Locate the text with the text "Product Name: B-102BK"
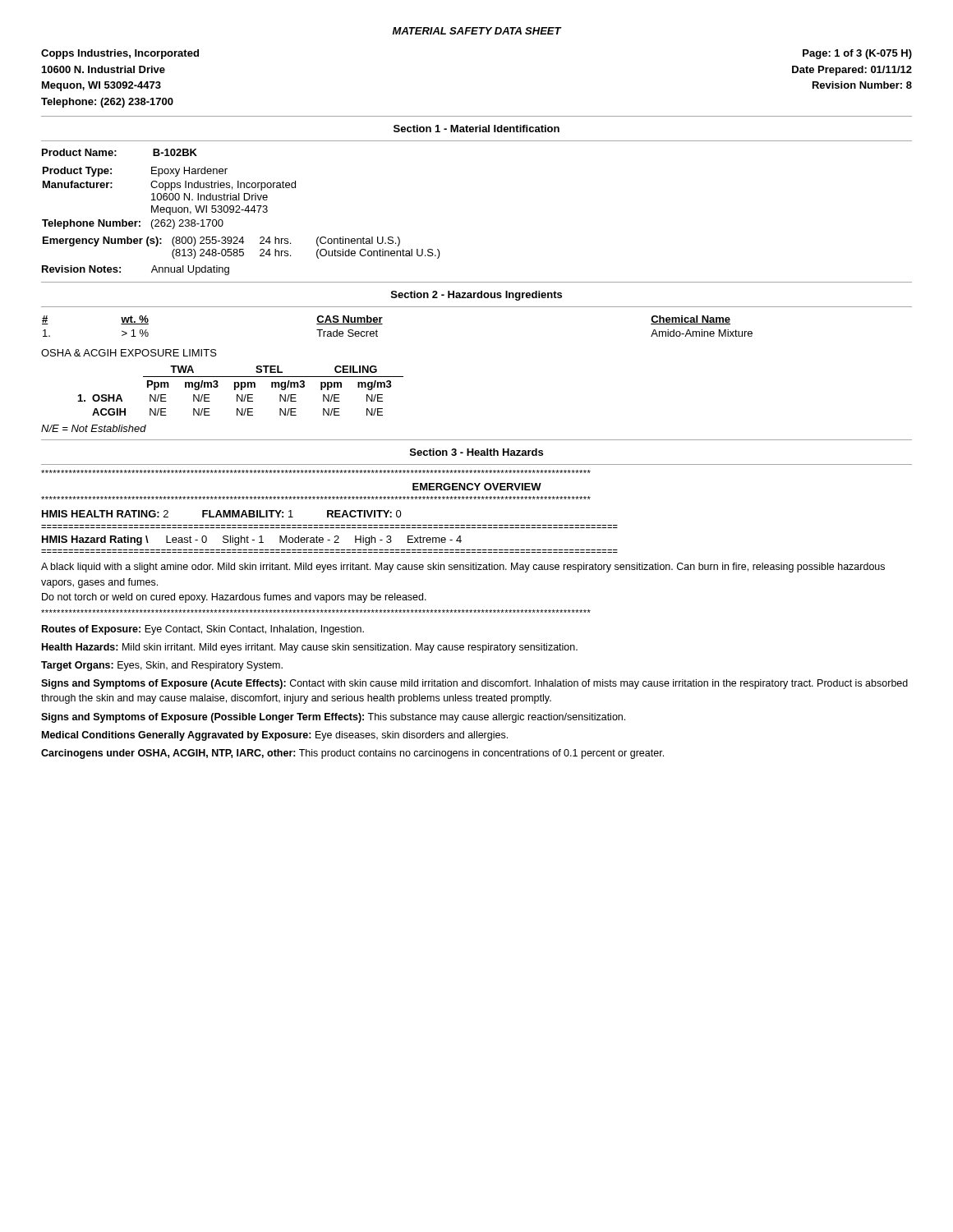 click(119, 152)
